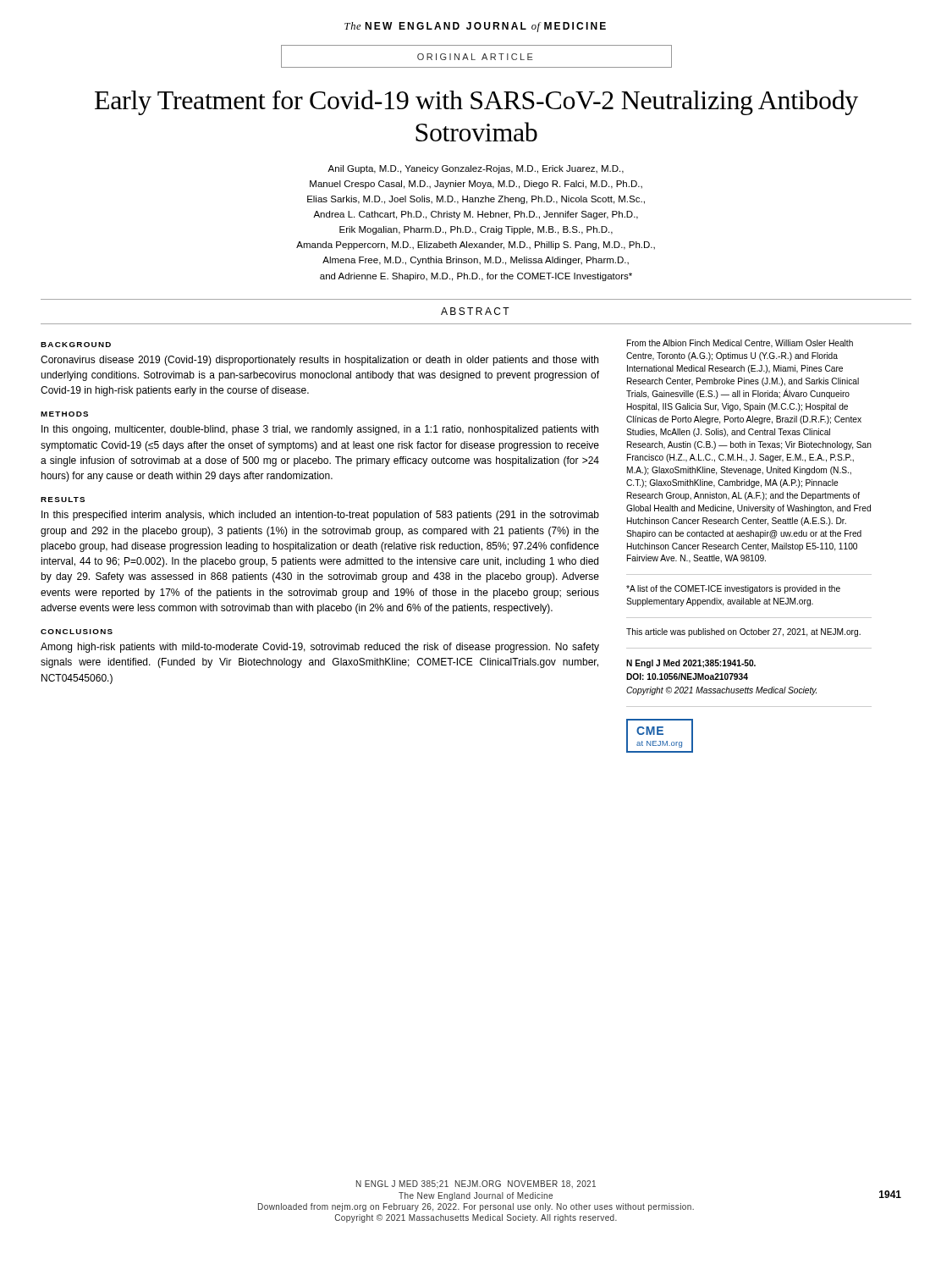Locate the logo
This screenshot has height=1270, width=952.
[x=660, y=736]
